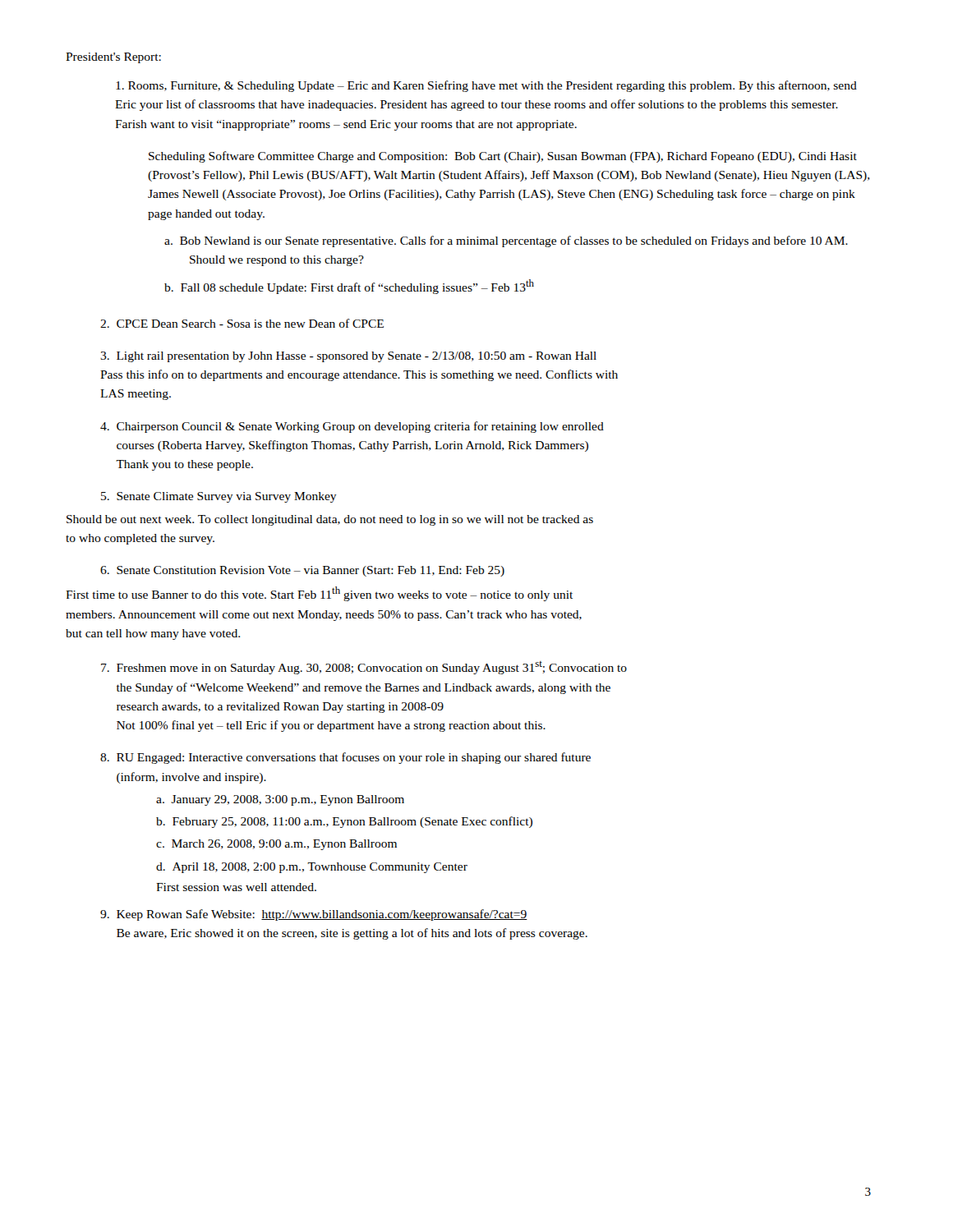
Task: Locate the block of text that opens with "7. Freshmen move in on Saturday Aug."
Action: tap(364, 695)
